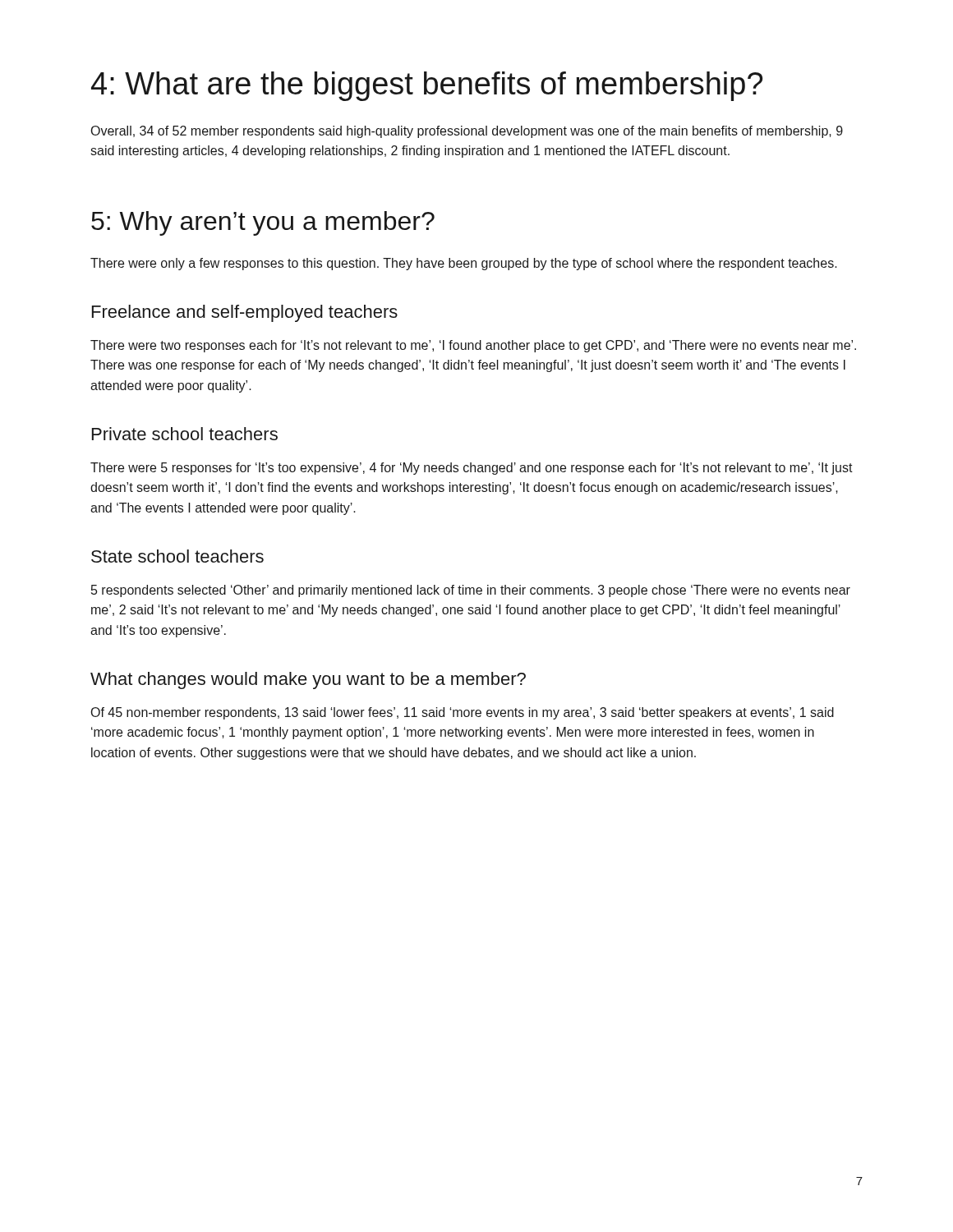Where is the passage that starts "Of 45 non-member"?
The width and height of the screenshot is (953, 1232).
(x=476, y=733)
